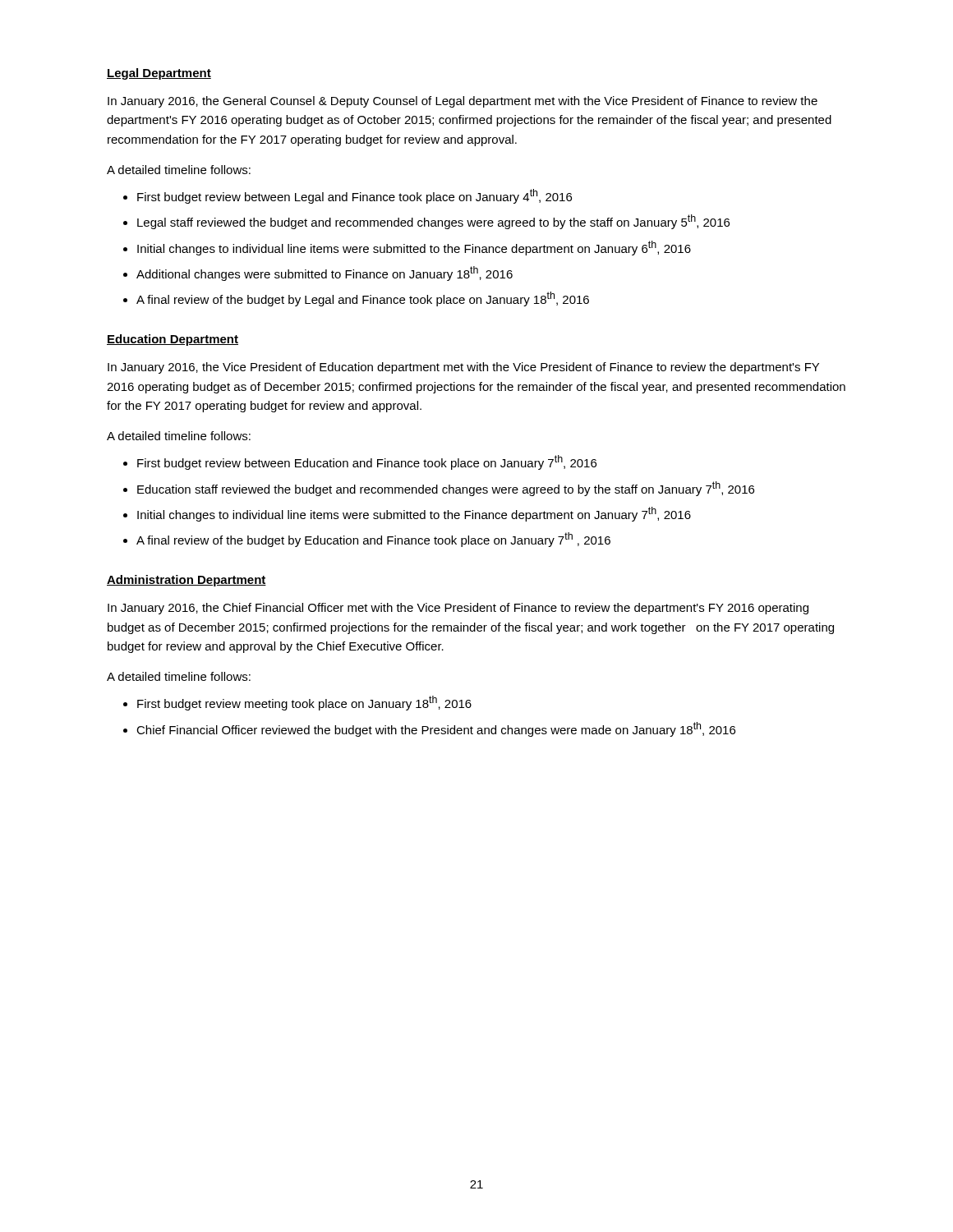Select the list item with the text "Education staff reviewed the"
The image size is (953, 1232).
[446, 487]
